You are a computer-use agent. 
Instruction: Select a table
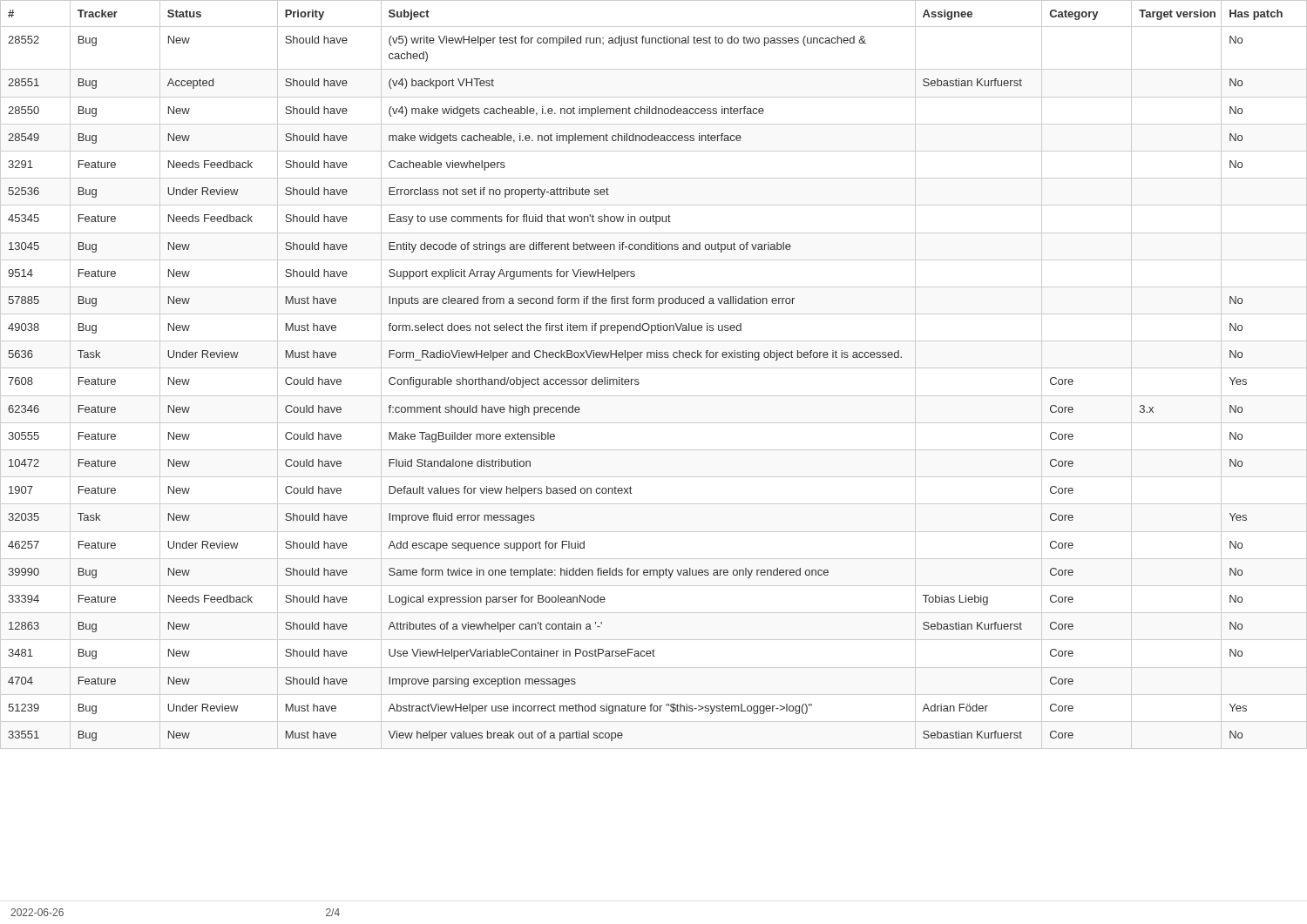click(654, 374)
